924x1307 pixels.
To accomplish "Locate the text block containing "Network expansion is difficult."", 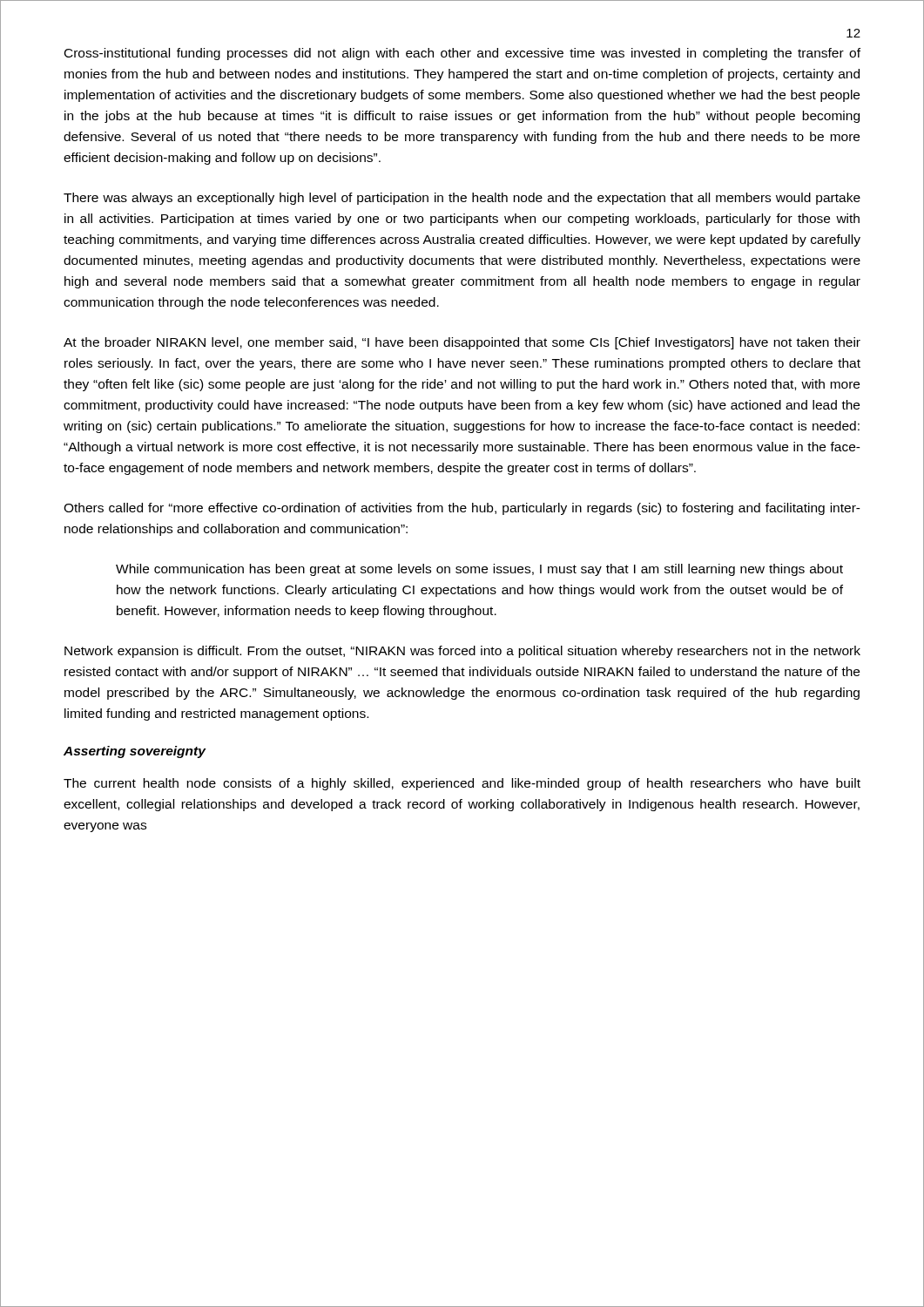I will click(462, 682).
